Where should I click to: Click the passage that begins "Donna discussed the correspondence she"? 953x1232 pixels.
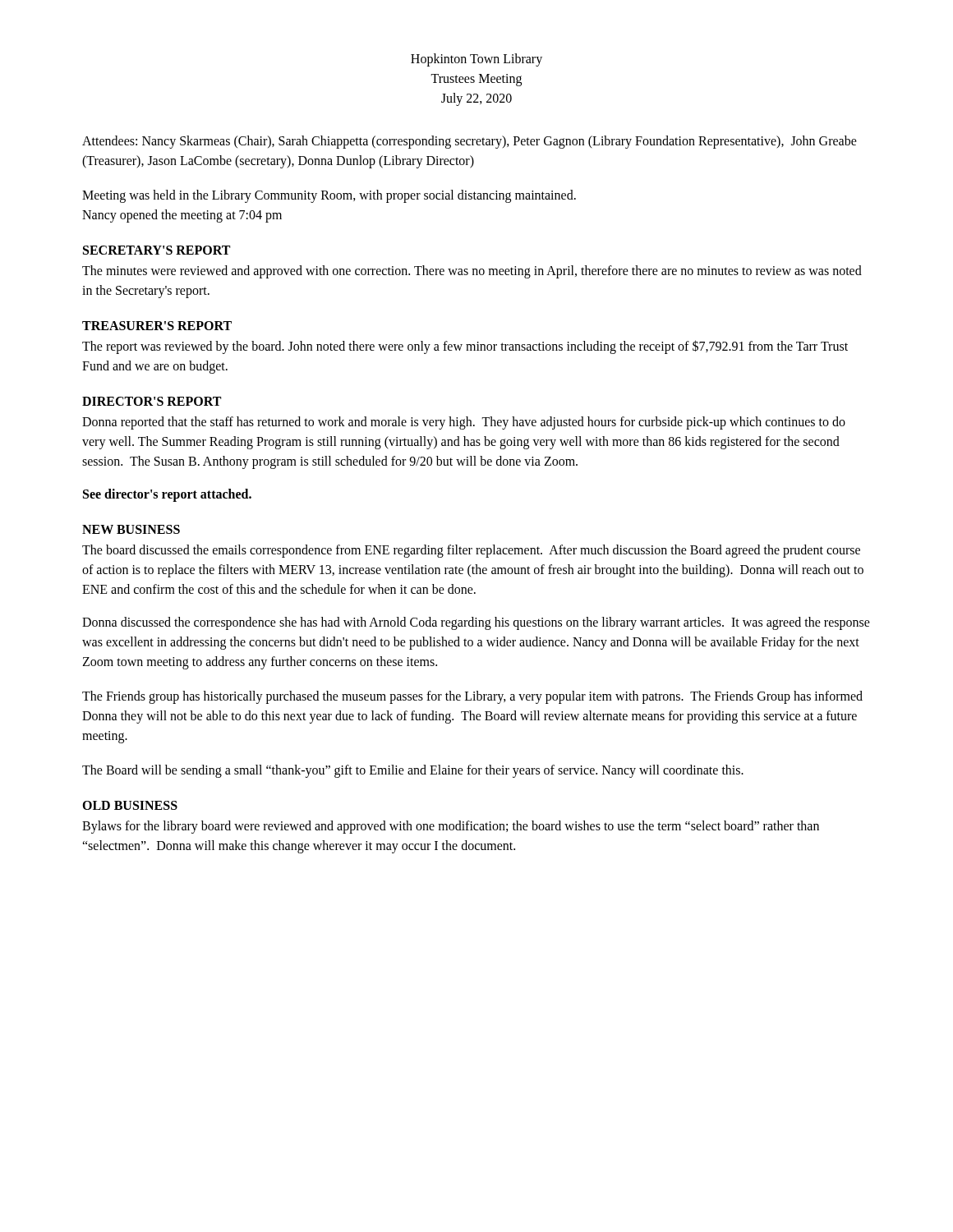(x=476, y=642)
